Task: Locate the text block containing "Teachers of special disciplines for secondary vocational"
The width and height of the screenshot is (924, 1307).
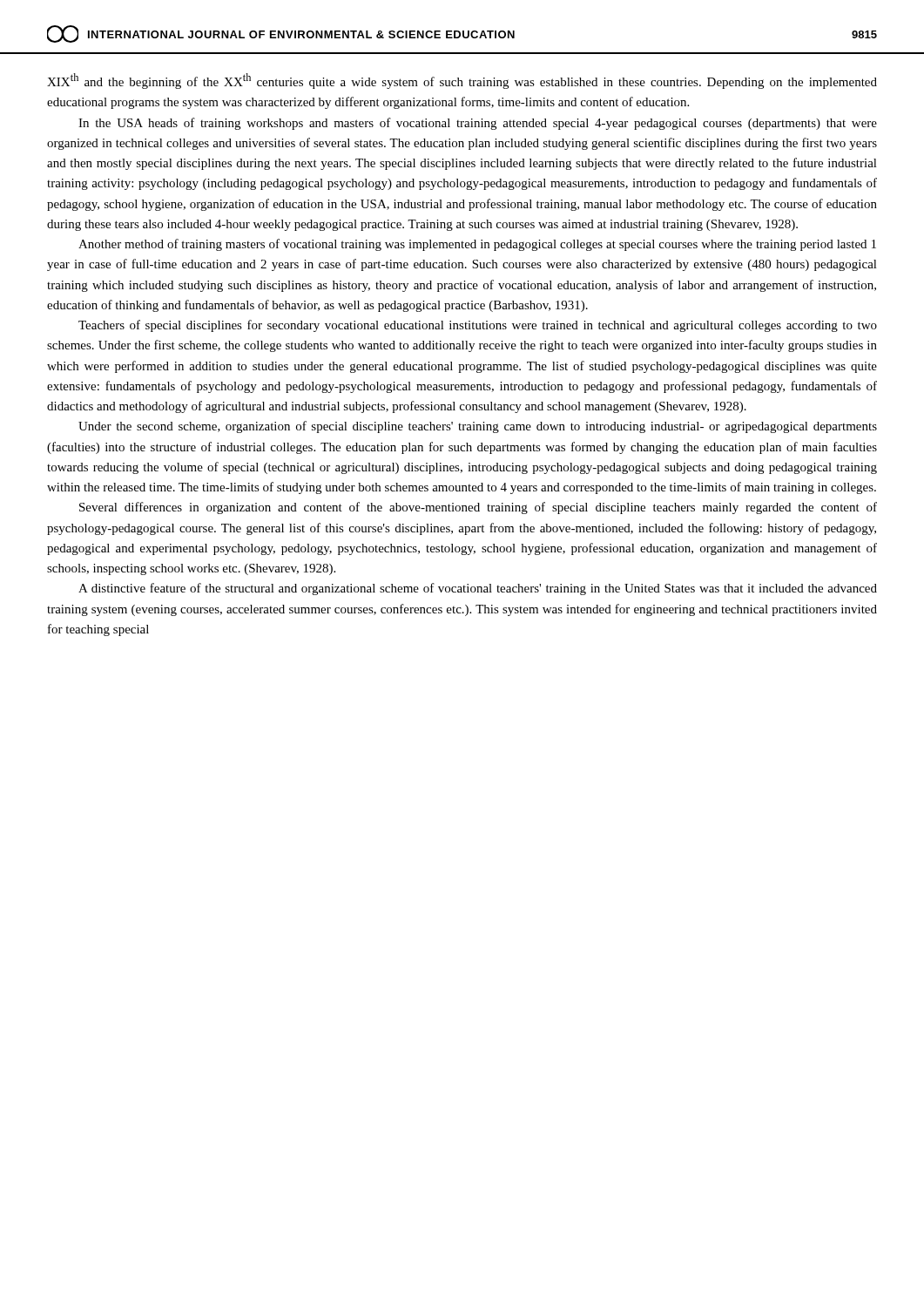Action: tap(462, 366)
